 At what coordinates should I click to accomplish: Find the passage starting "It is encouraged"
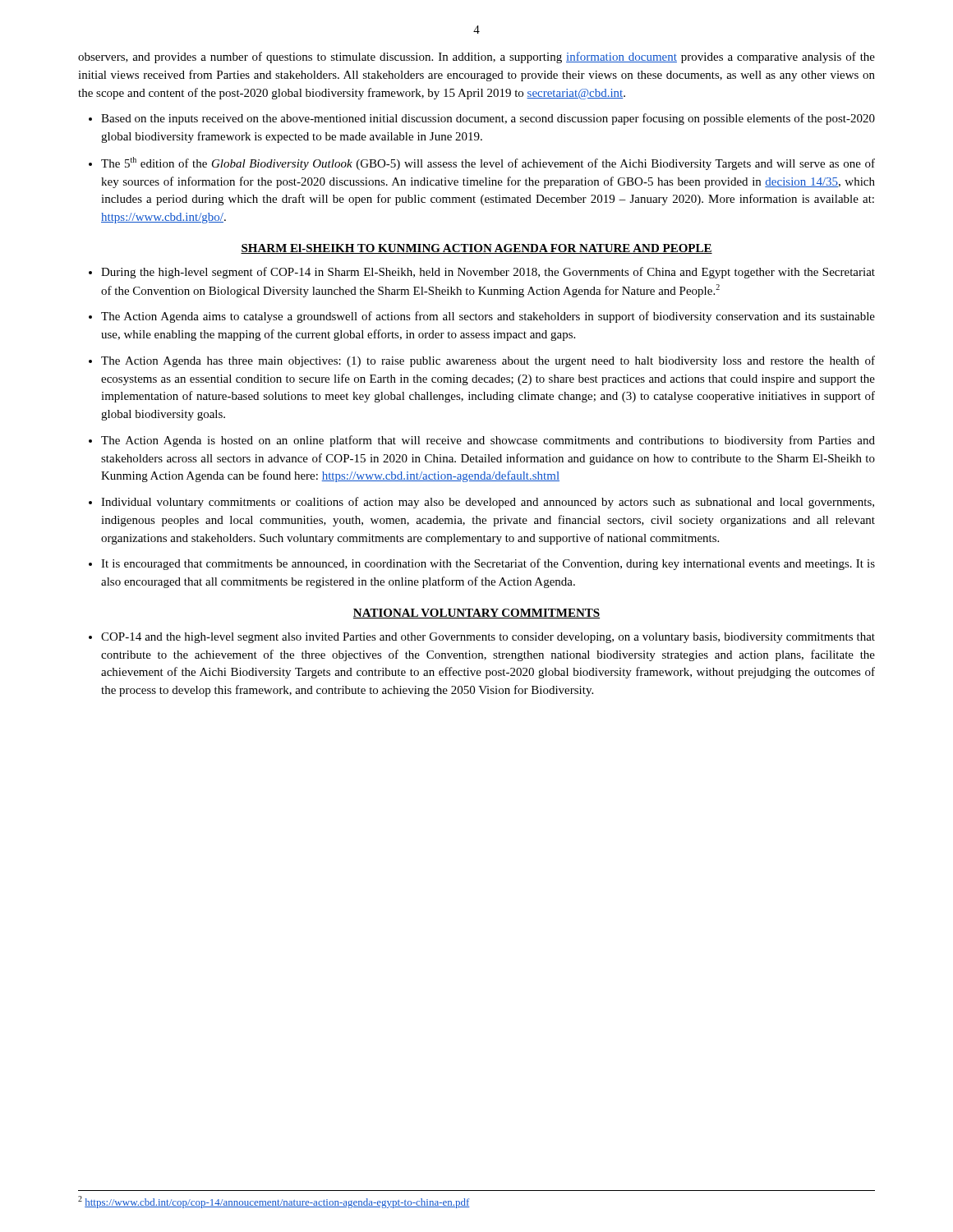[x=488, y=573]
